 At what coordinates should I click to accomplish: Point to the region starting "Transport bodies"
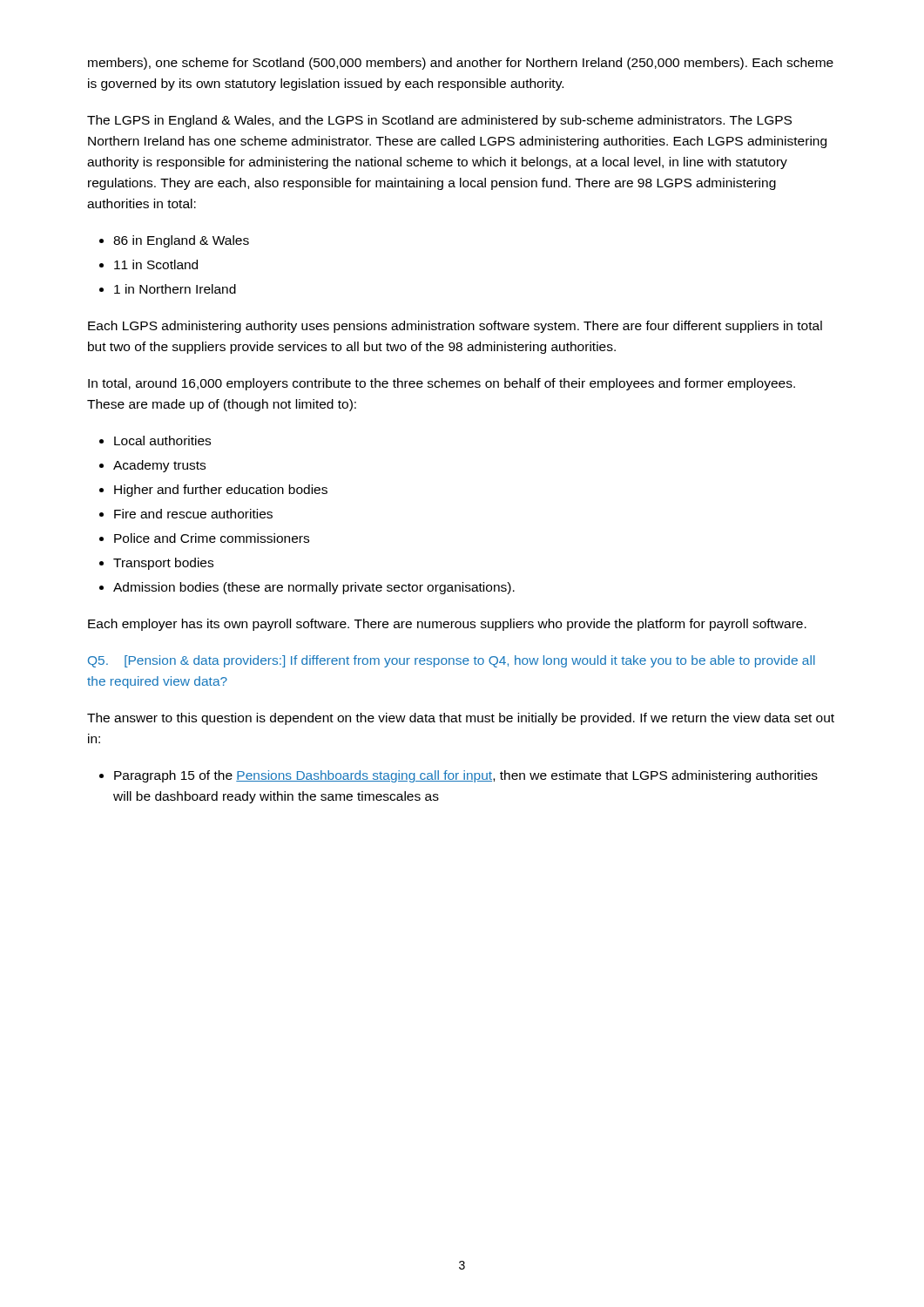164,563
